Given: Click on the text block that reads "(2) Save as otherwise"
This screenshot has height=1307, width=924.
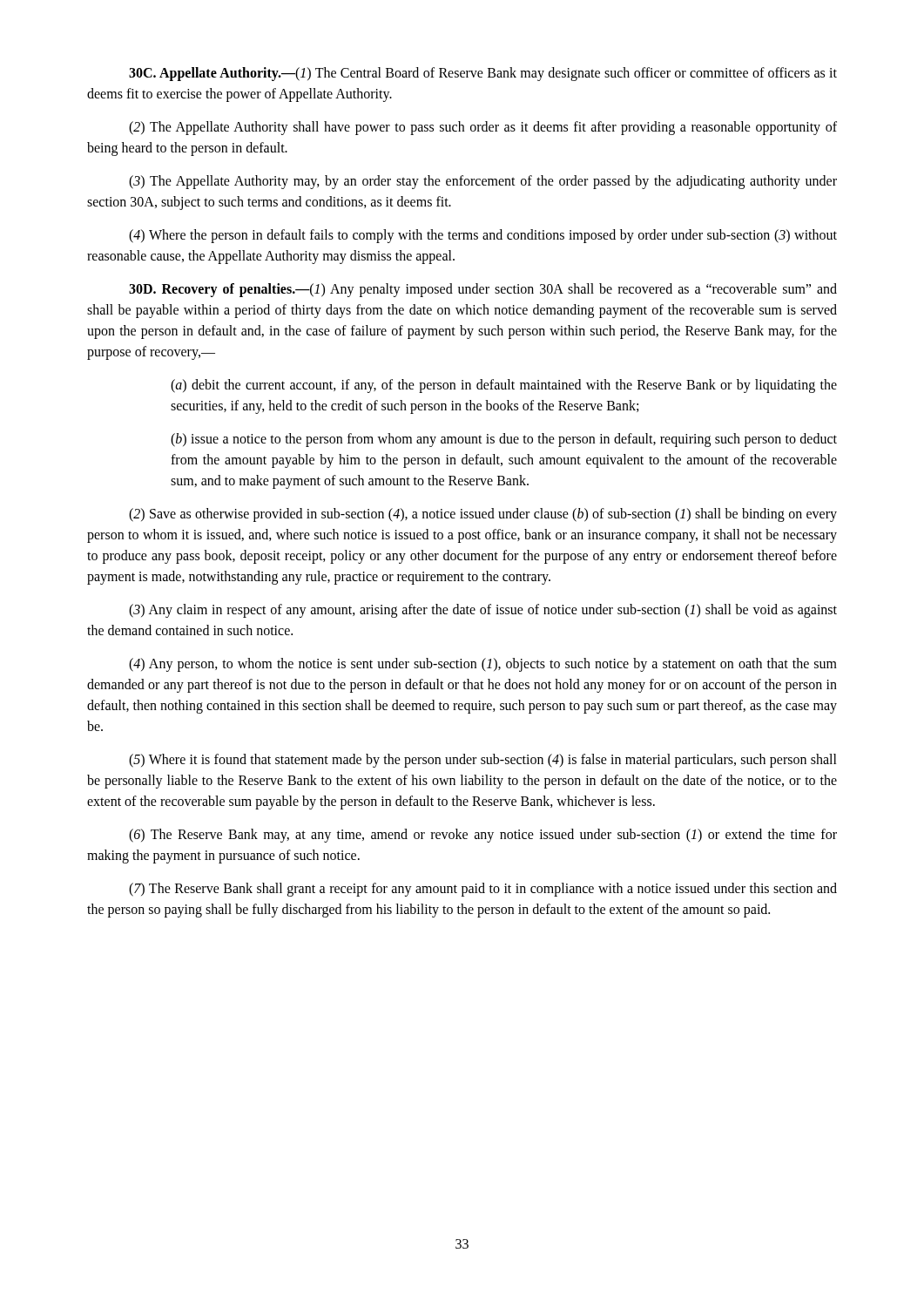Looking at the screenshot, I should 462,545.
